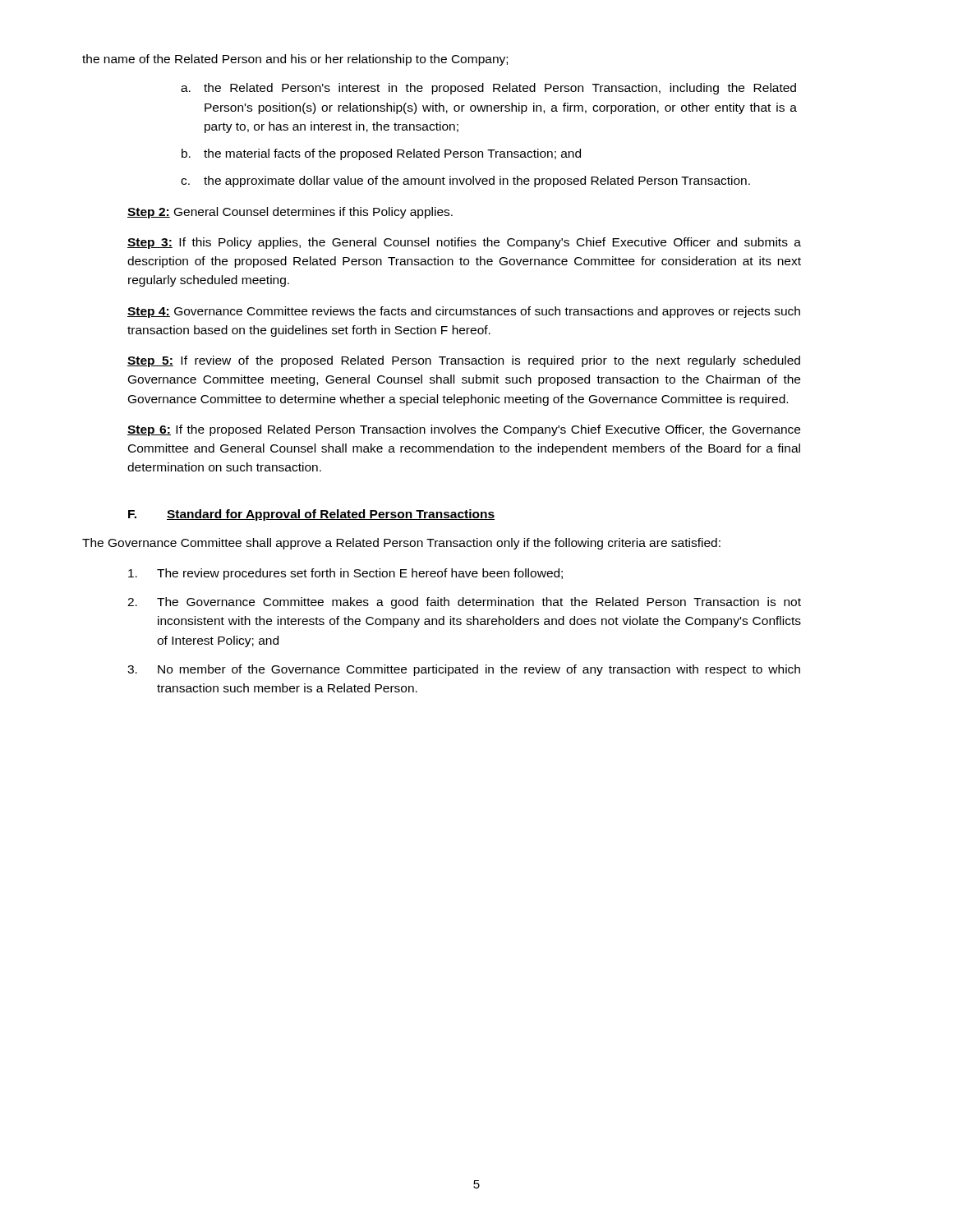Locate the element starting "The review procedures set forth in Section"
The width and height of the screenshot is (953, 1232).
click(x=464, y=573)
